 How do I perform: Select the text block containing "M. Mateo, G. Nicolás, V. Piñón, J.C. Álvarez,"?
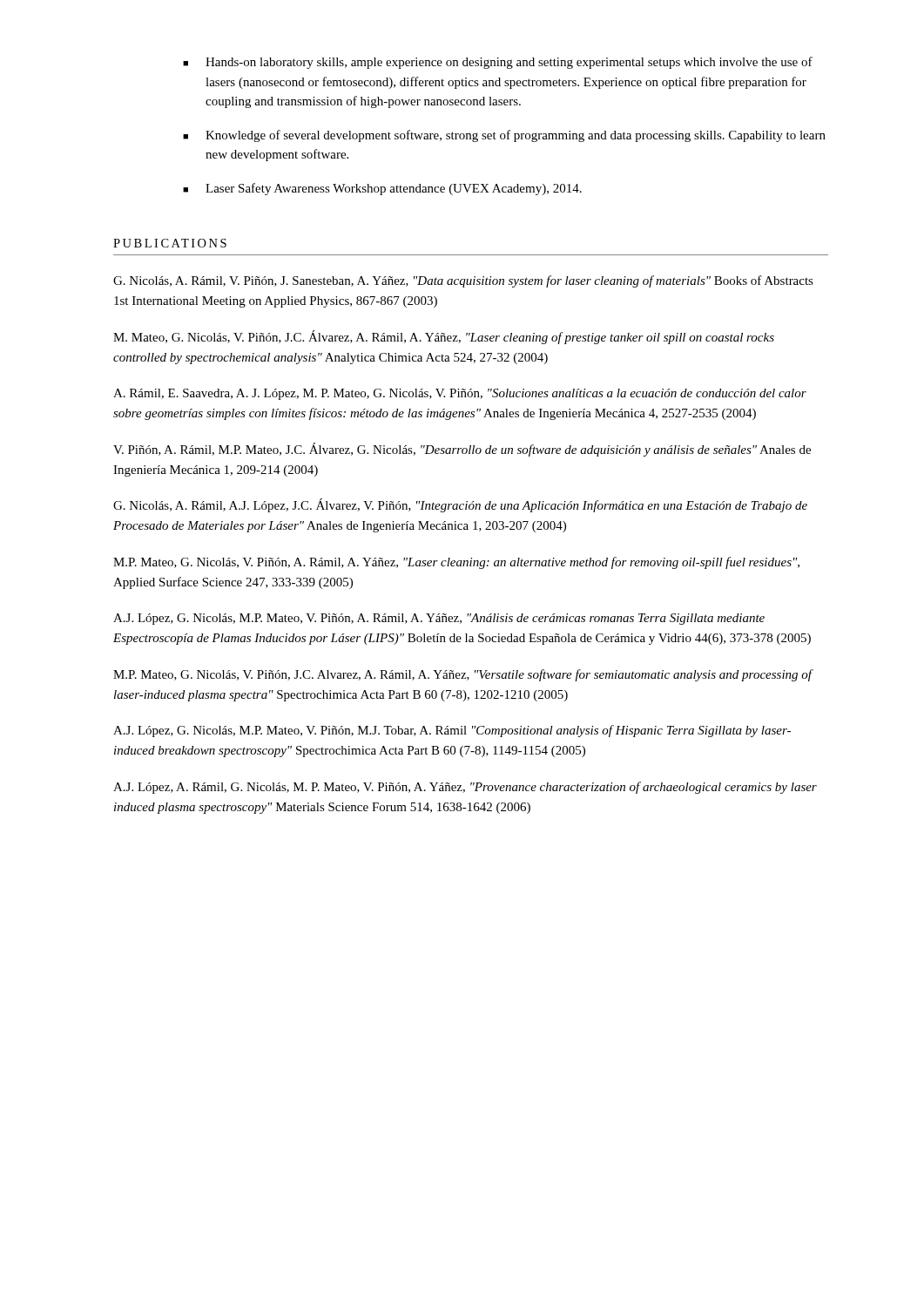coord(444,347)
